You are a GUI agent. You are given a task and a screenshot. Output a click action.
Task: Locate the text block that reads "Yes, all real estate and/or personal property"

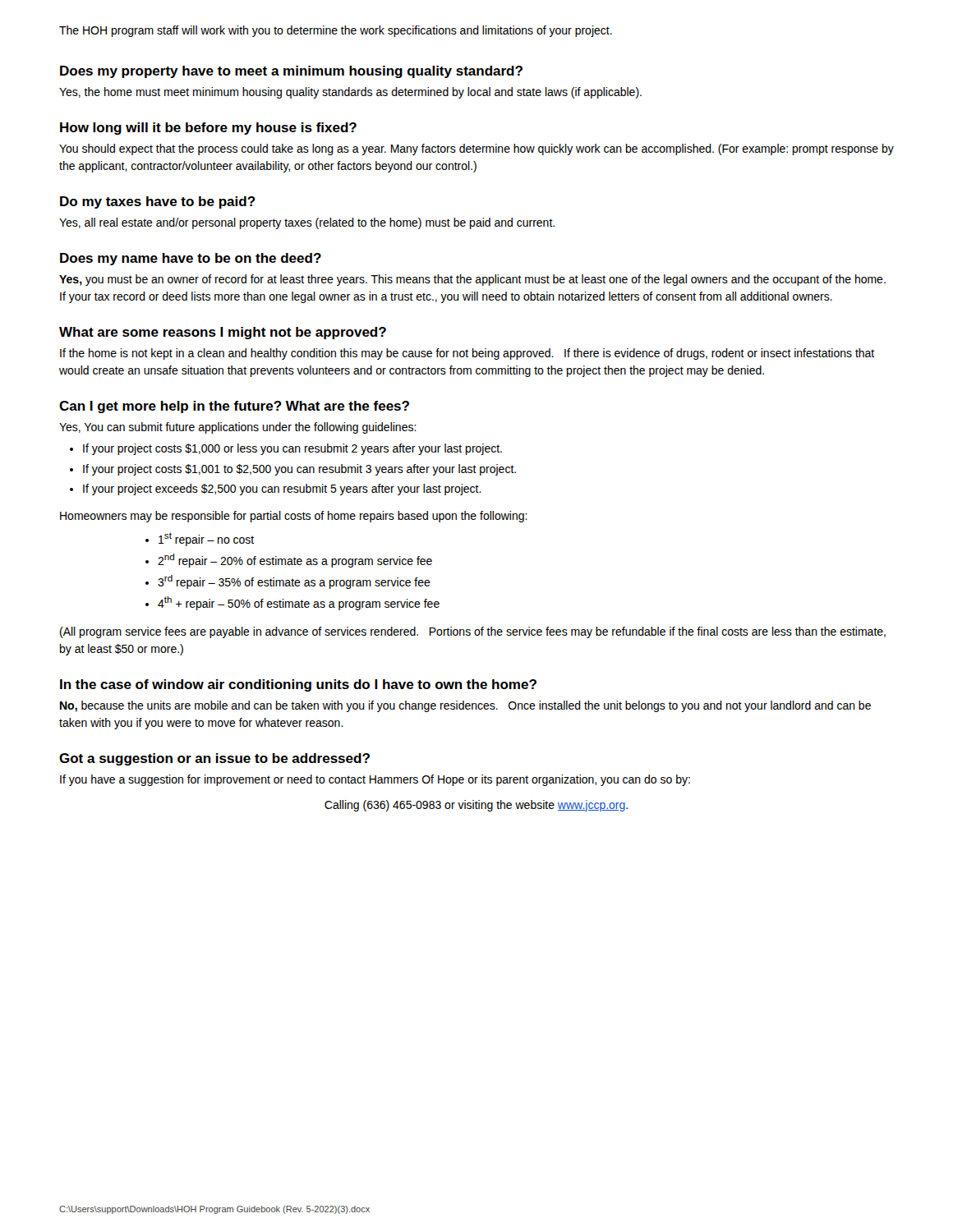click(x=476, y=223)
